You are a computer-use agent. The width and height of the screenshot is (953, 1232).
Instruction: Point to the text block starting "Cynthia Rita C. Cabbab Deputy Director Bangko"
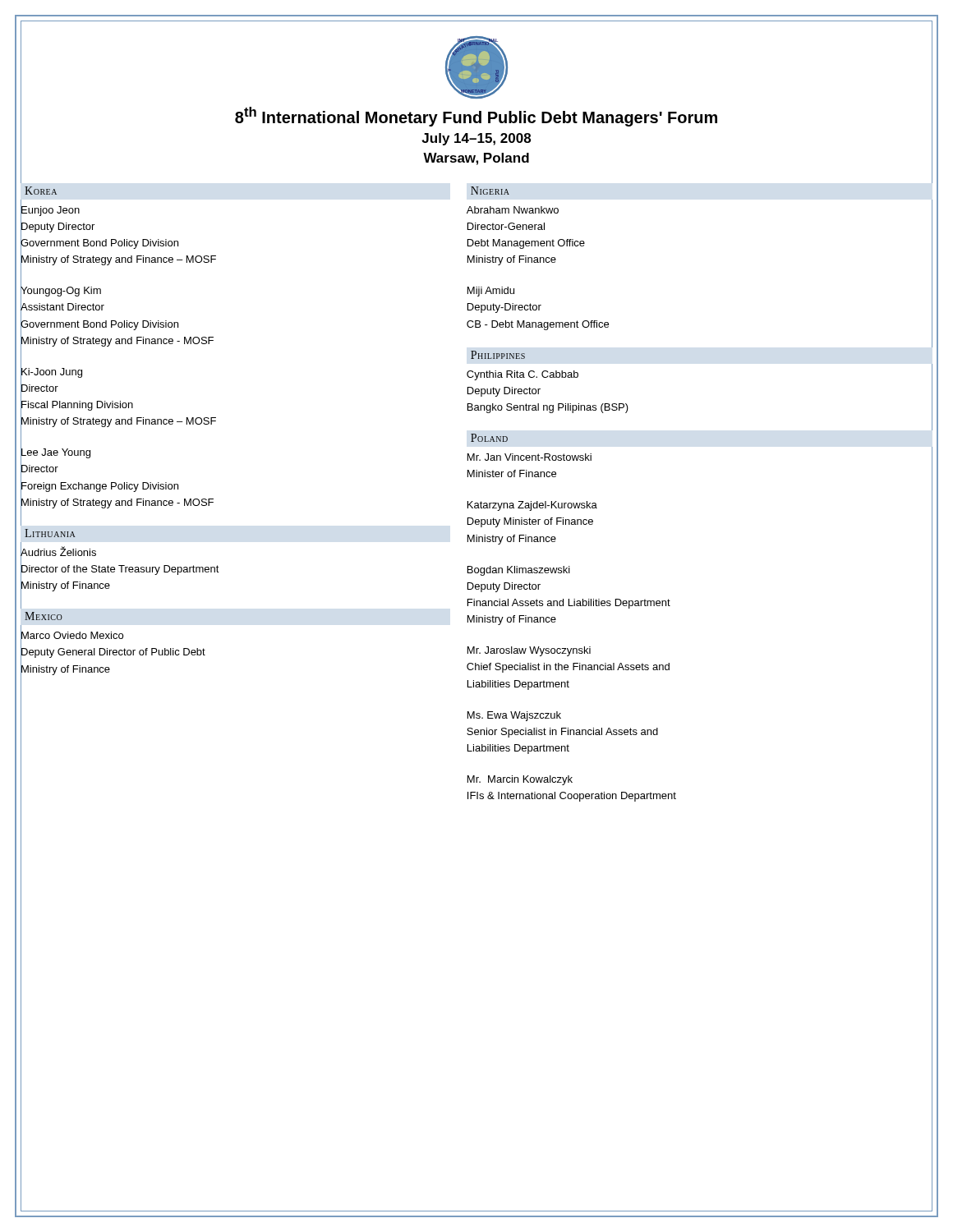(x=560, y=404)
